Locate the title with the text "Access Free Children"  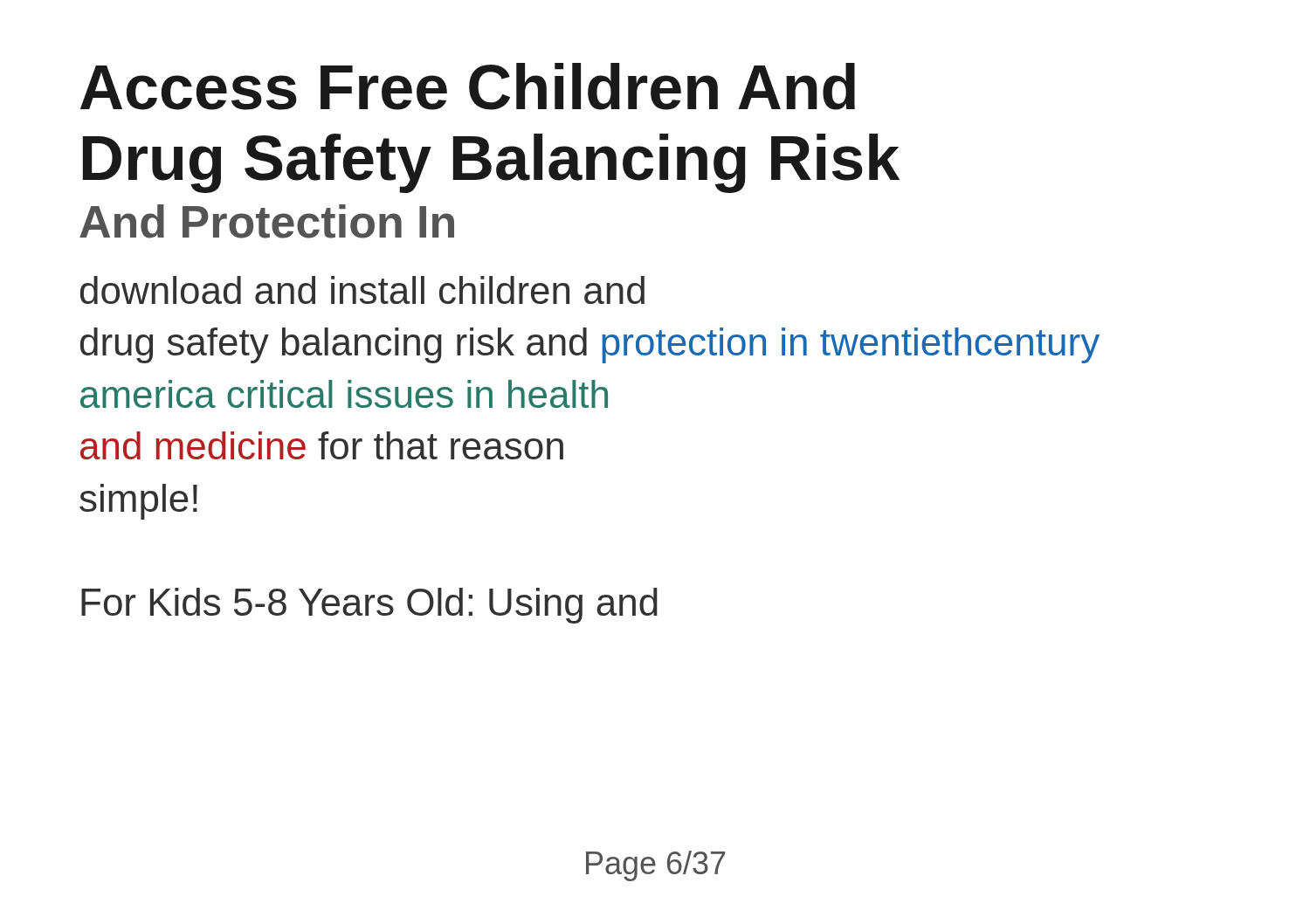click(x=655, y=123)
